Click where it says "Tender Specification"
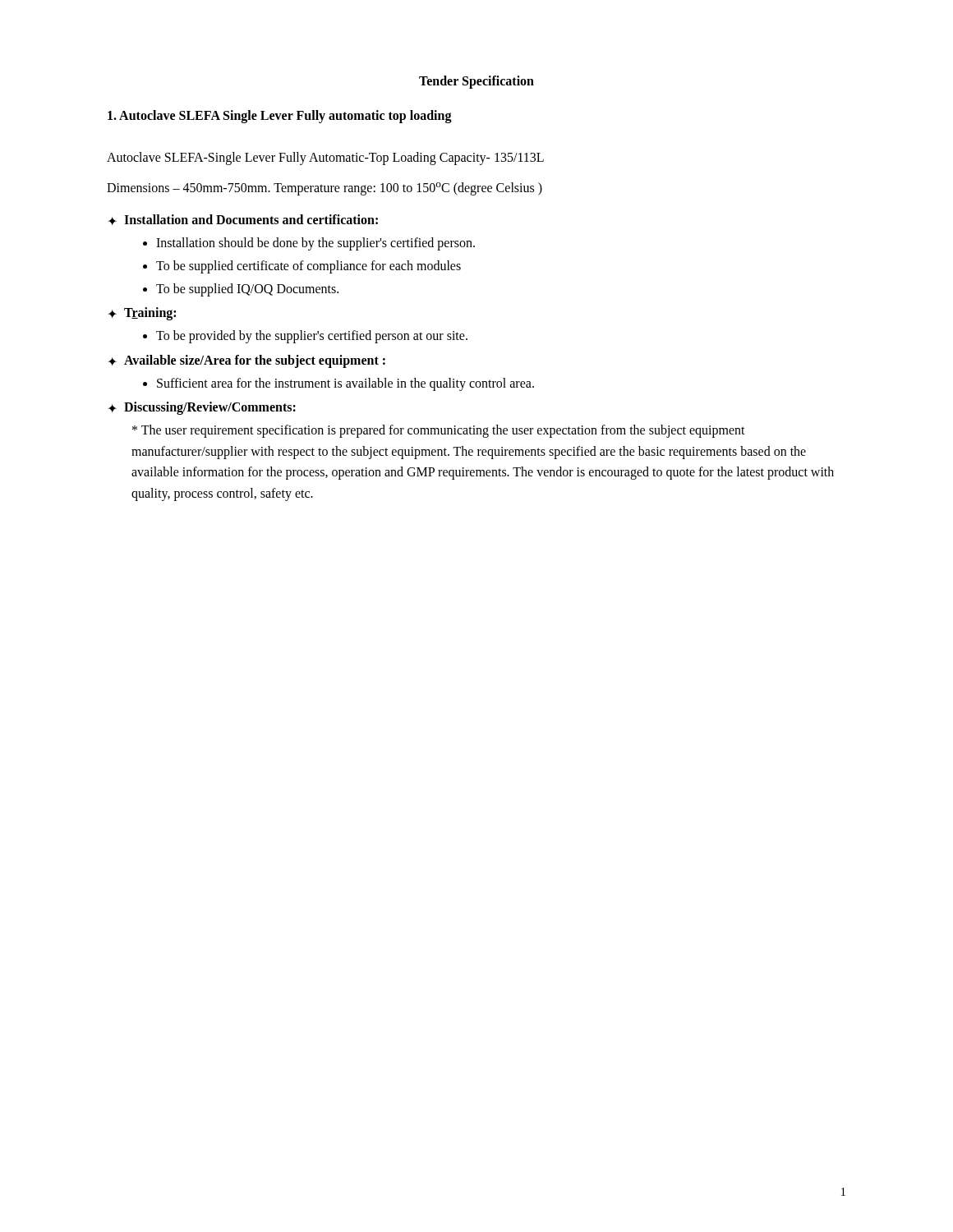 tap(476, 81)
